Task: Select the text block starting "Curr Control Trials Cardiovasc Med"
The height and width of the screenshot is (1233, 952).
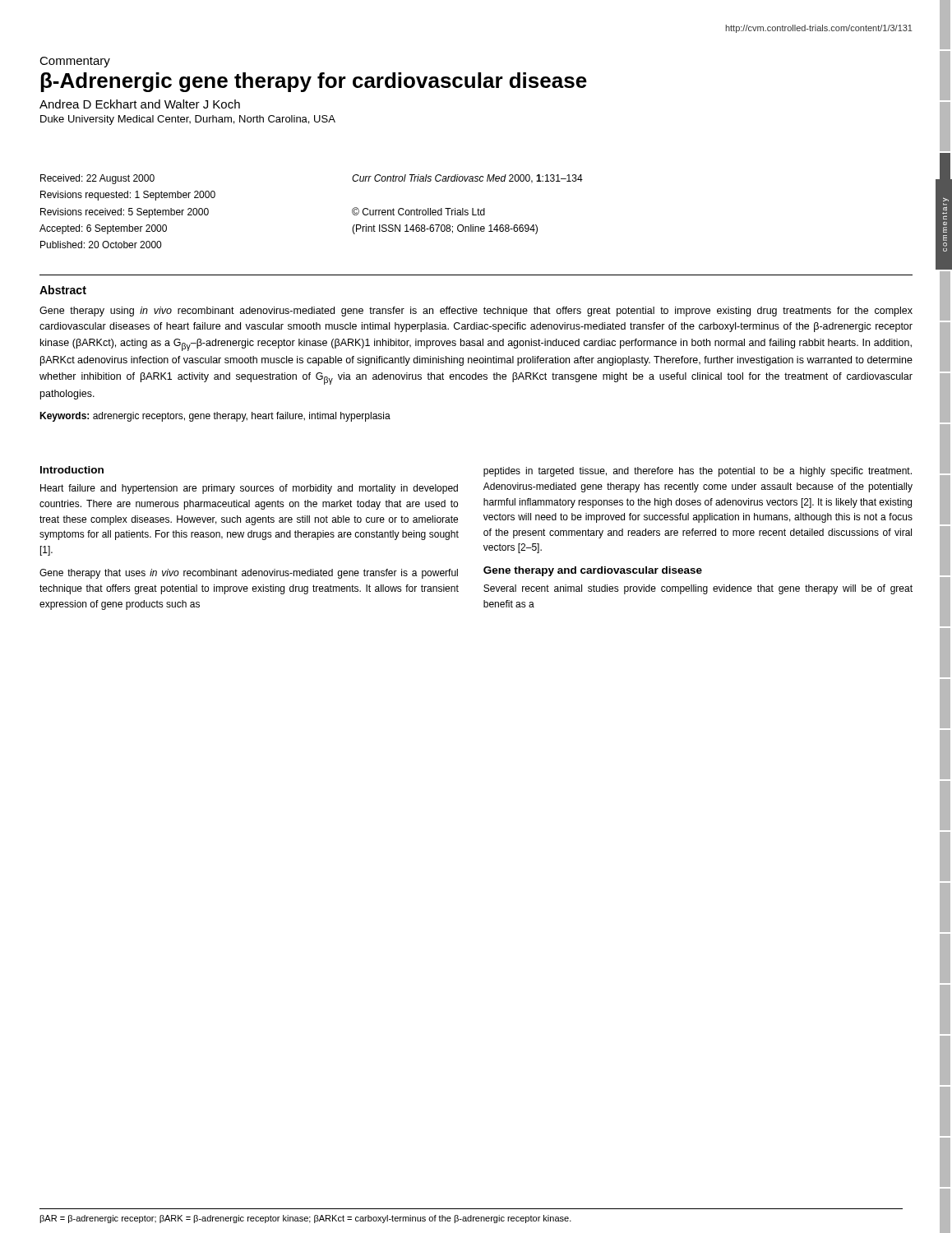Action: pyautogui.click(x=467, y=203)
